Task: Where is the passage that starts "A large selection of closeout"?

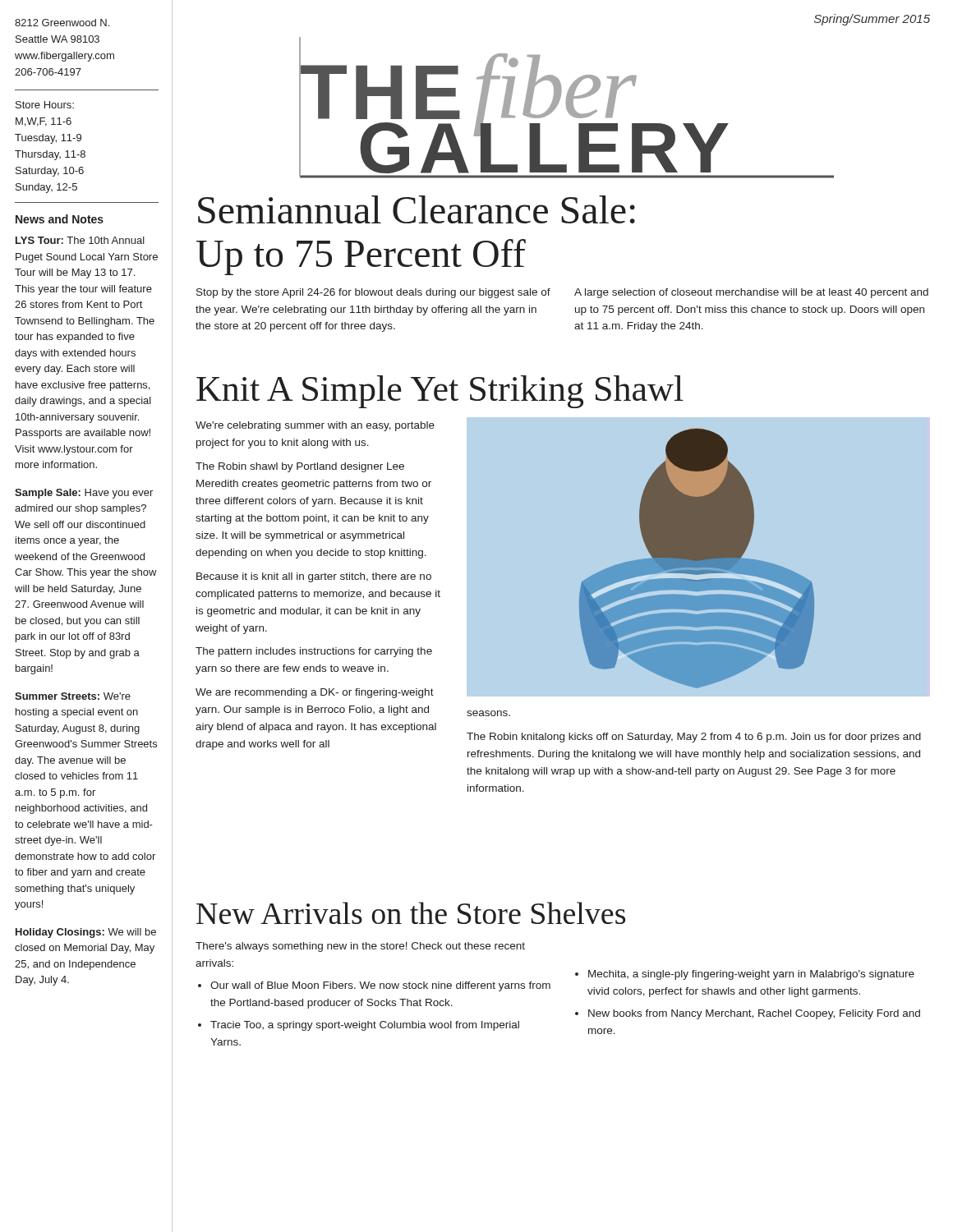Action: (752, 309)
